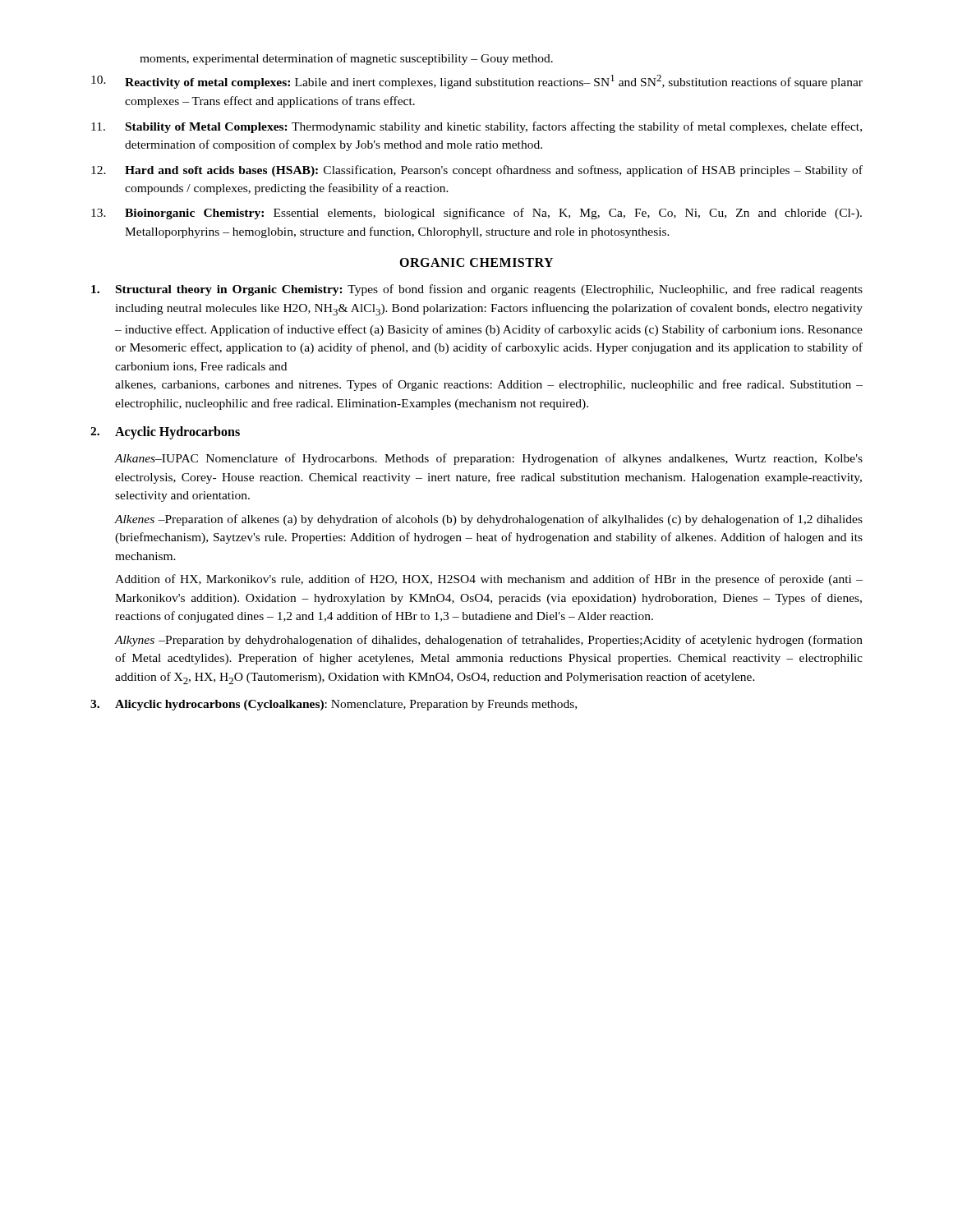Find the block on this page that starts "12. Hard and soft acids"
This screenshot has height=1232, width=953.
point(476,179)
